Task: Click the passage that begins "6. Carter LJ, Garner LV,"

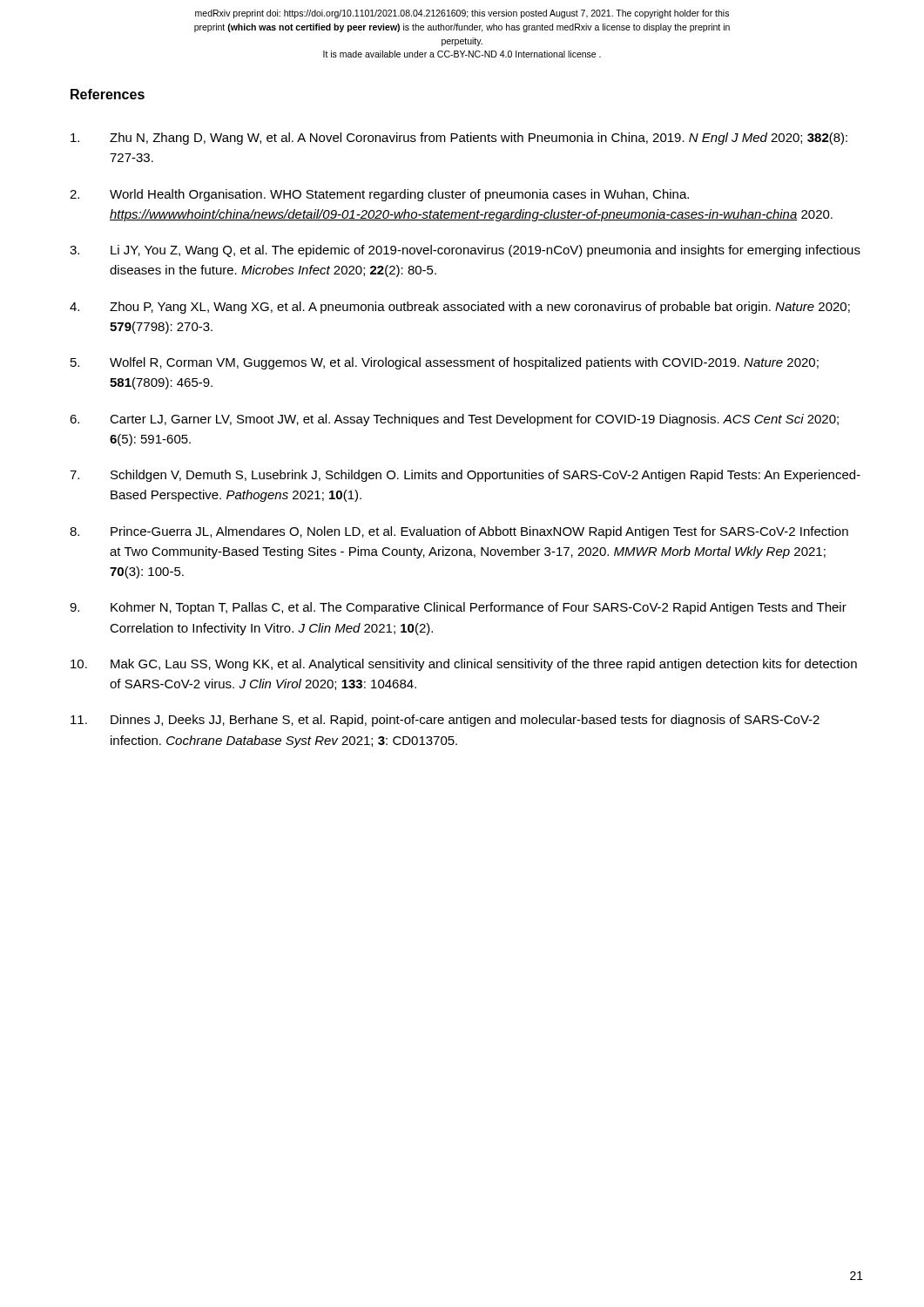Action: click(466, 428)
